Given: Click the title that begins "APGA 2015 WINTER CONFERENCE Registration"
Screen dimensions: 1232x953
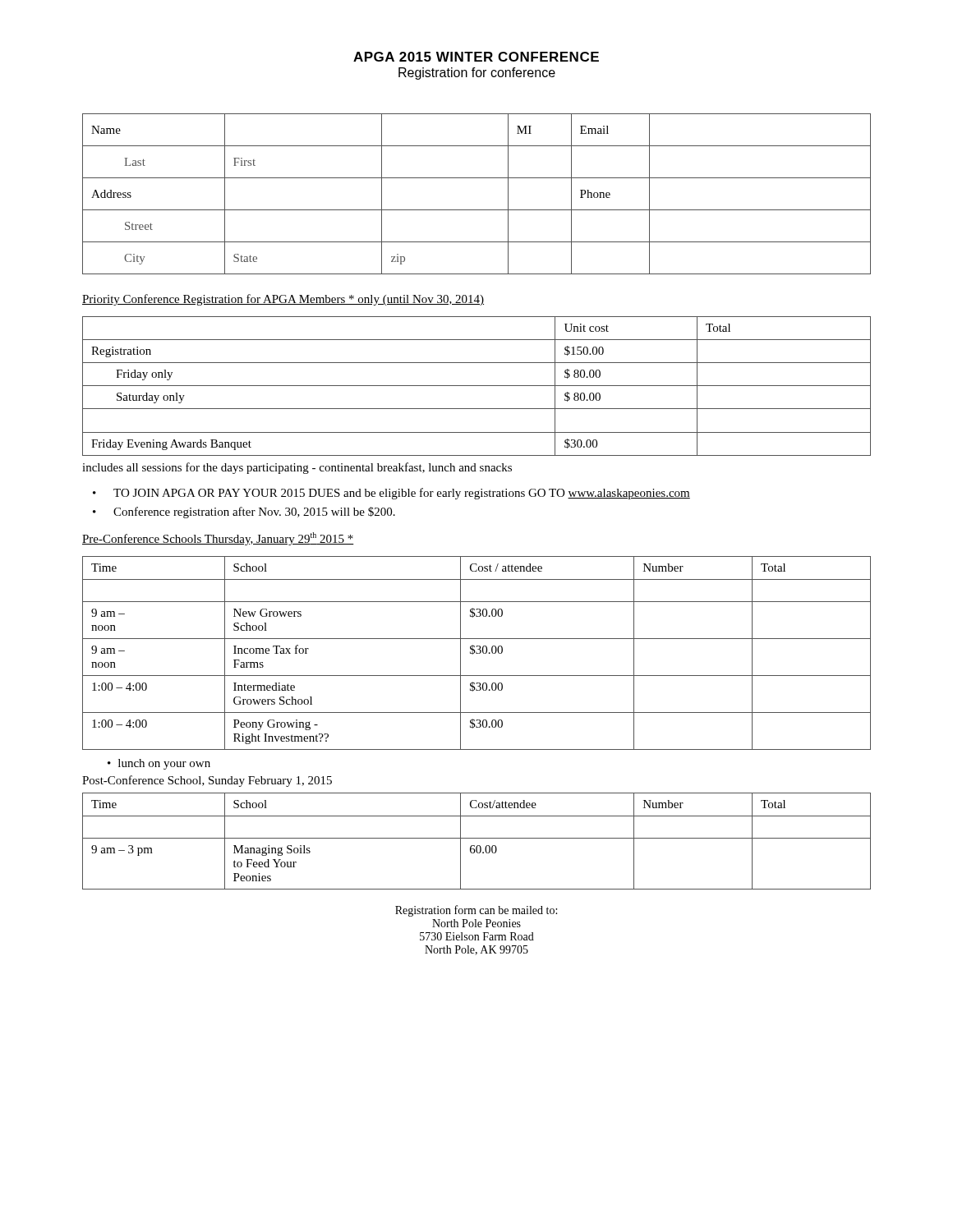Looking at the screenshot, I should click(x=476, y=65).
